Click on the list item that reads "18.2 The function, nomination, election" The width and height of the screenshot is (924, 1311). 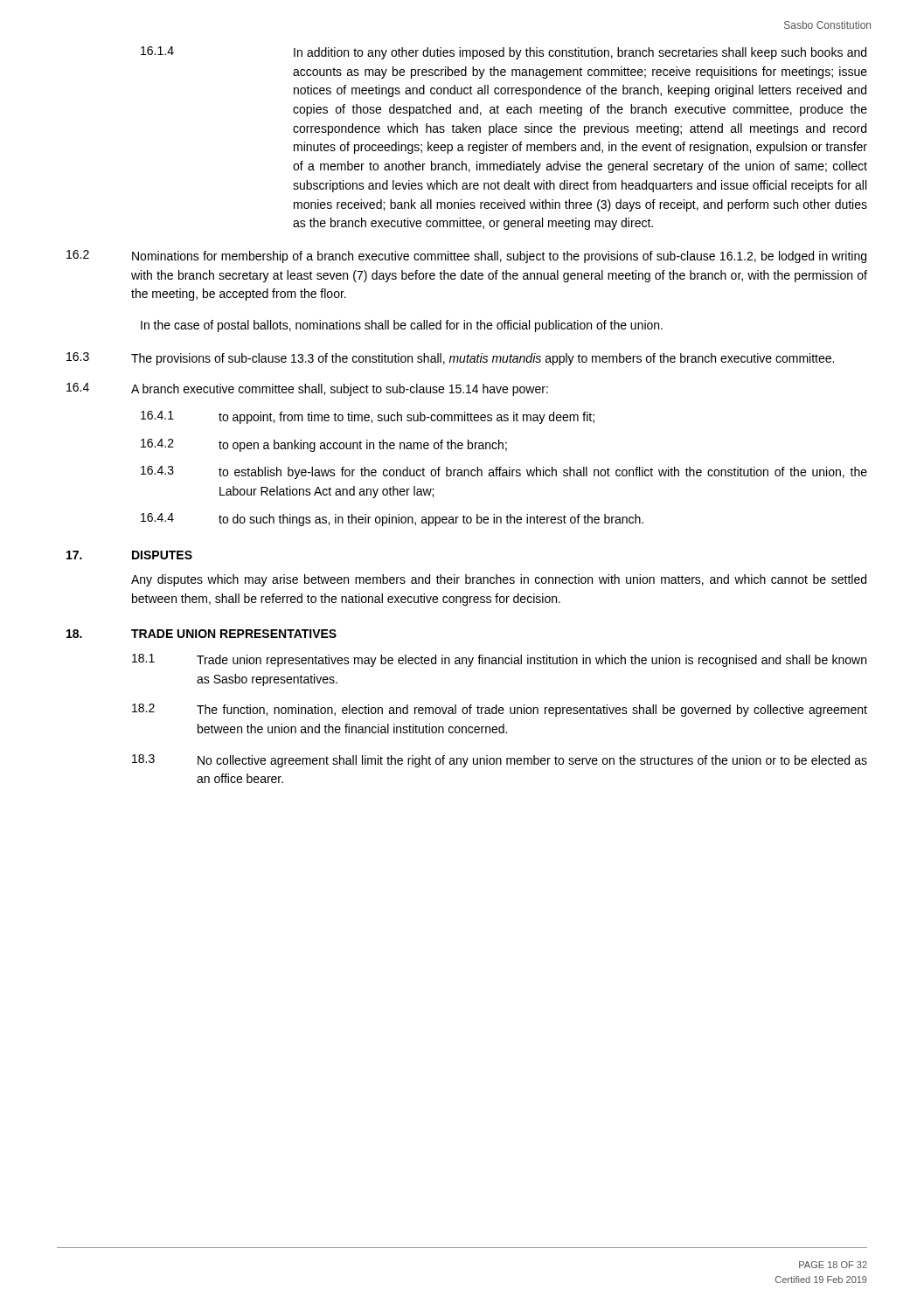coord(499,720)
